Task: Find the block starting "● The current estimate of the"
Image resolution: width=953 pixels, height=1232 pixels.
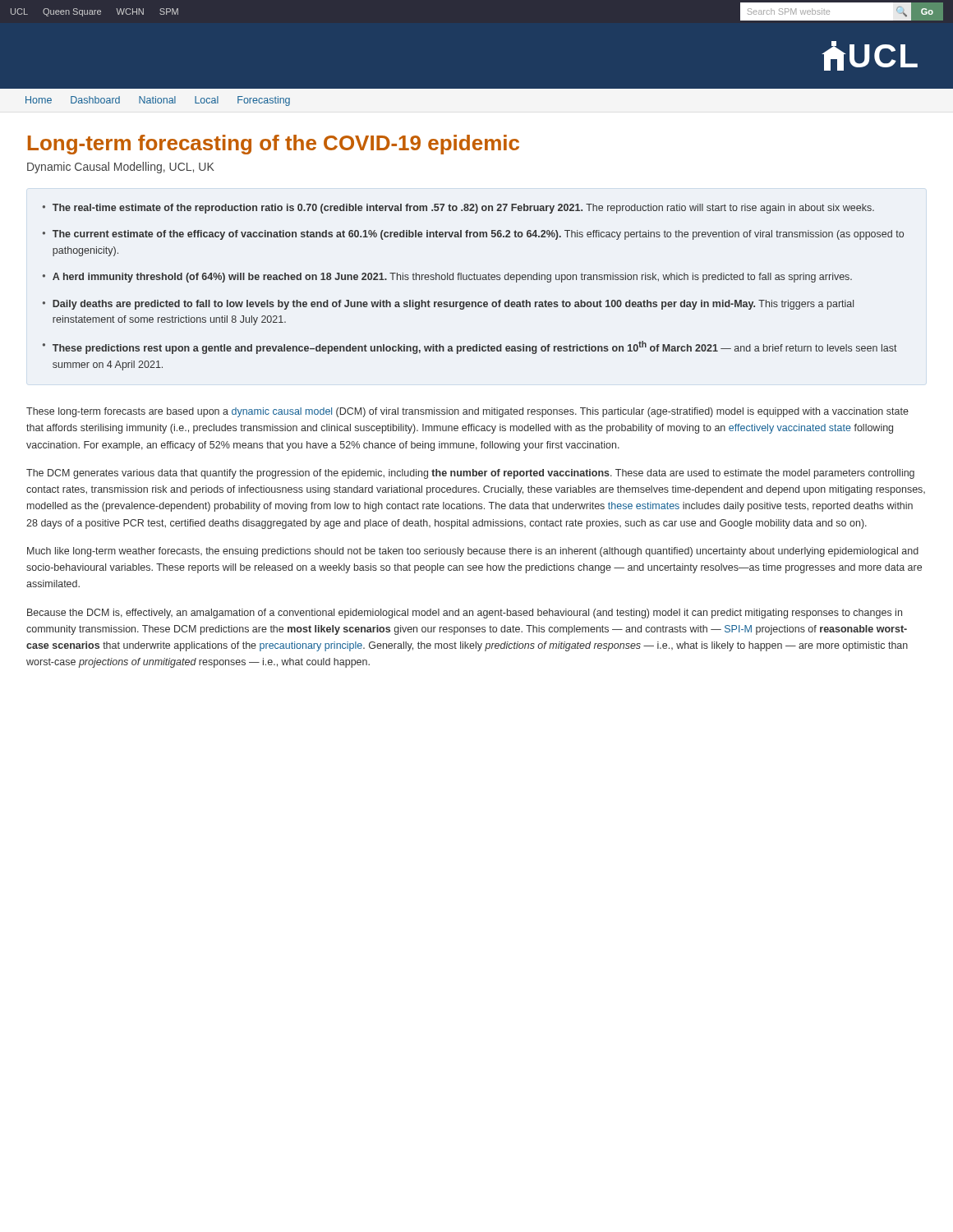Action: 475,243
